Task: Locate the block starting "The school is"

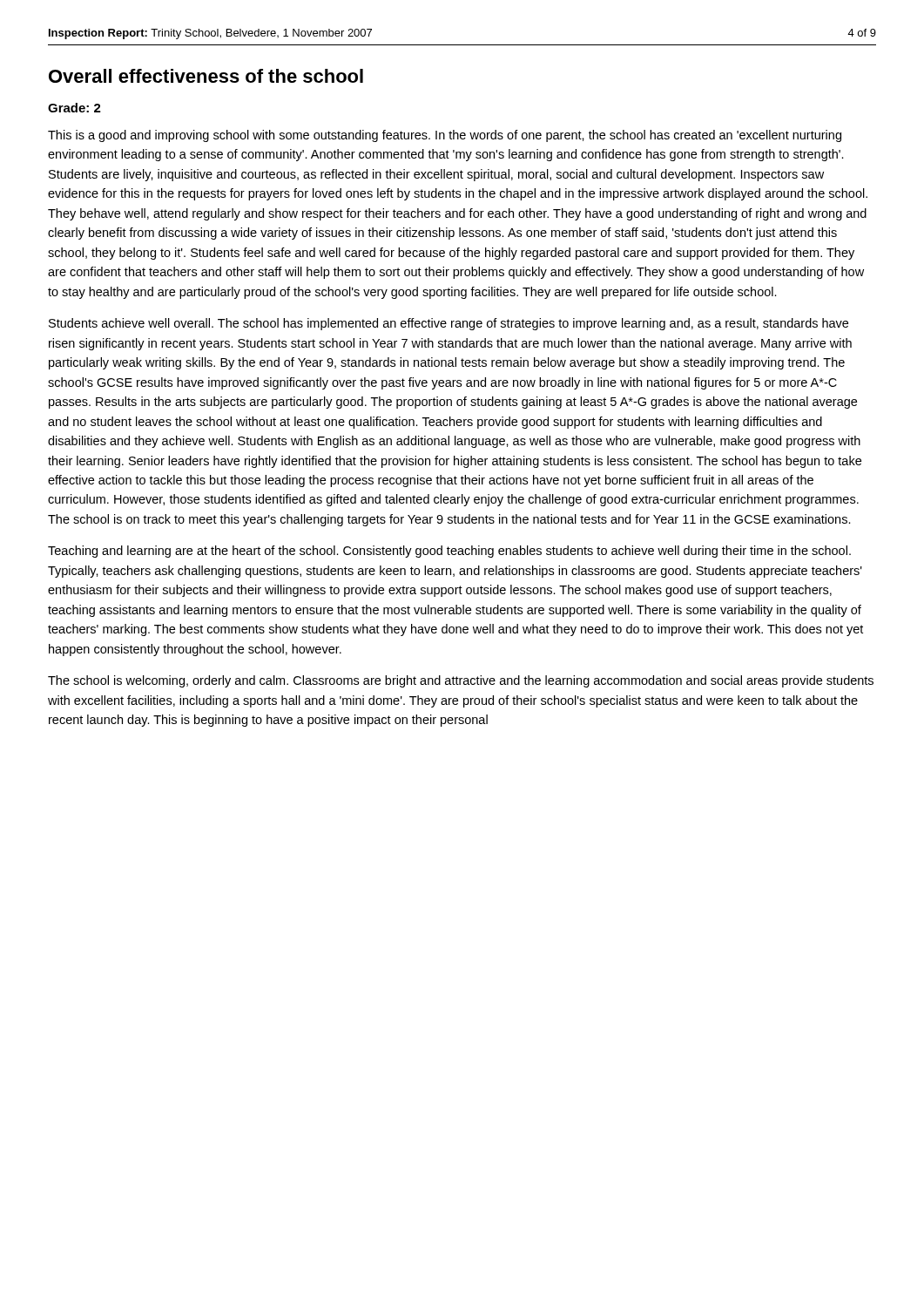Action: click(461, 700)
